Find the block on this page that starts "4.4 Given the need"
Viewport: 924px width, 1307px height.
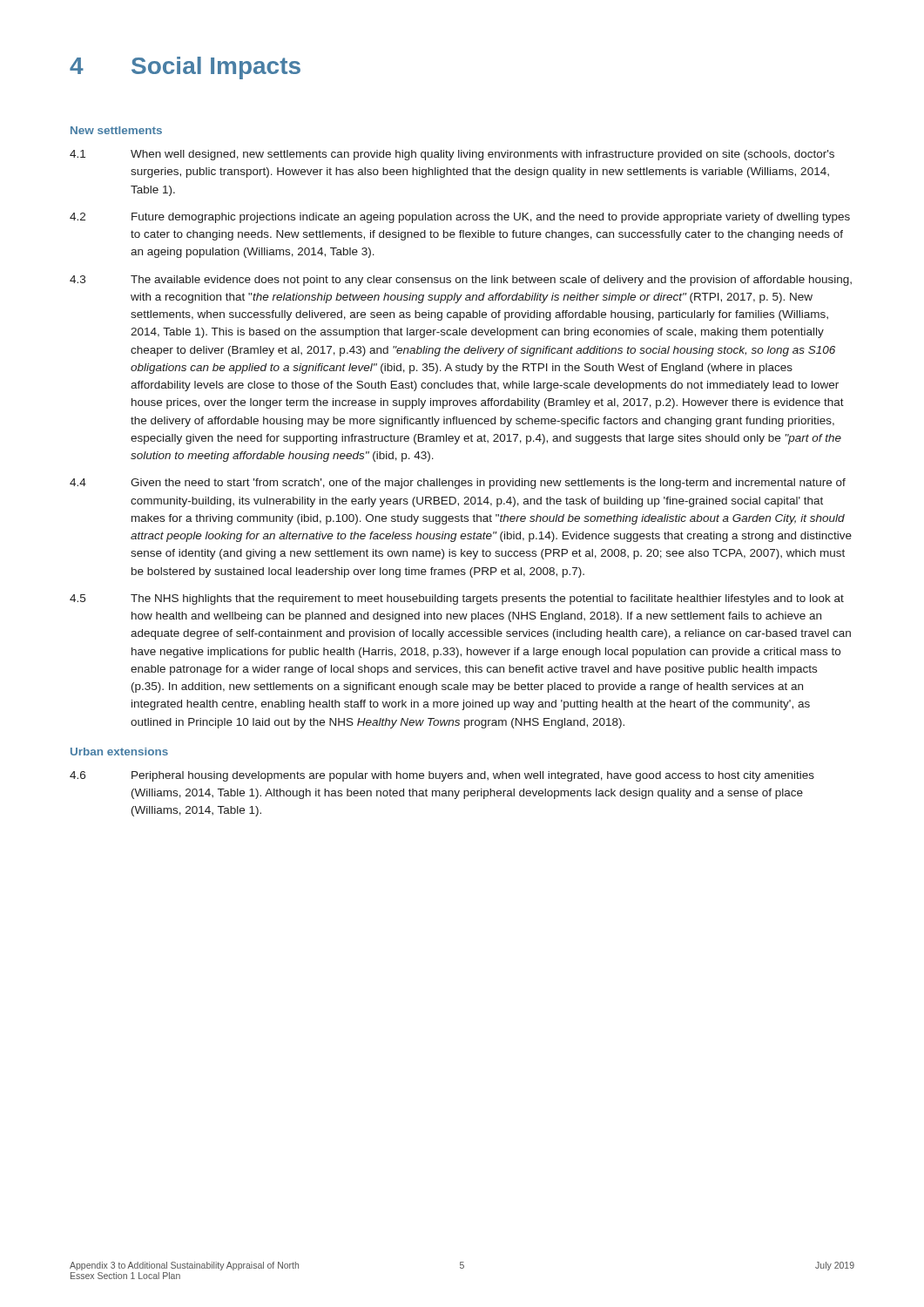462,527
